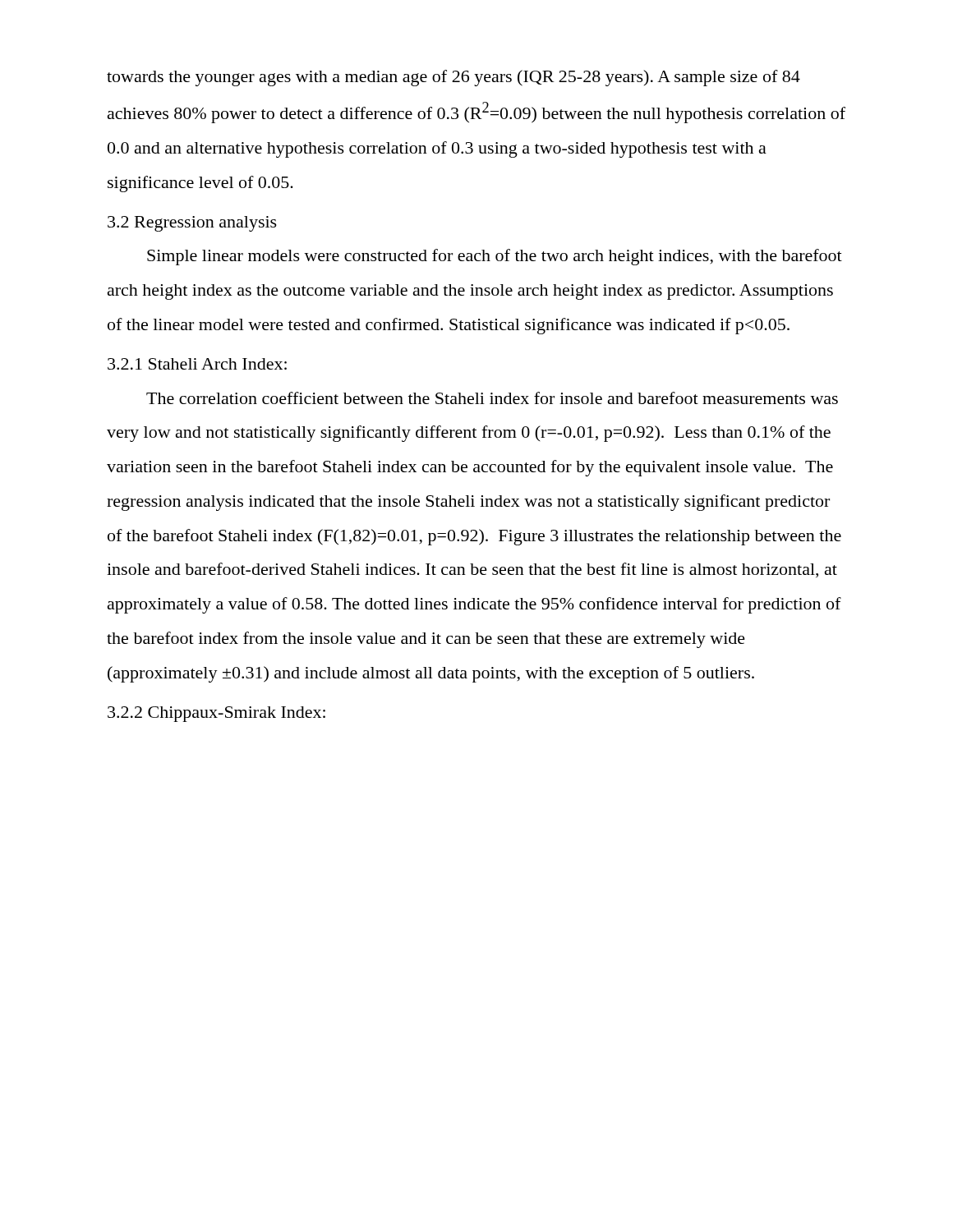Find the section header that says "3.2 Regression analysis"

[x=192, y=224]
